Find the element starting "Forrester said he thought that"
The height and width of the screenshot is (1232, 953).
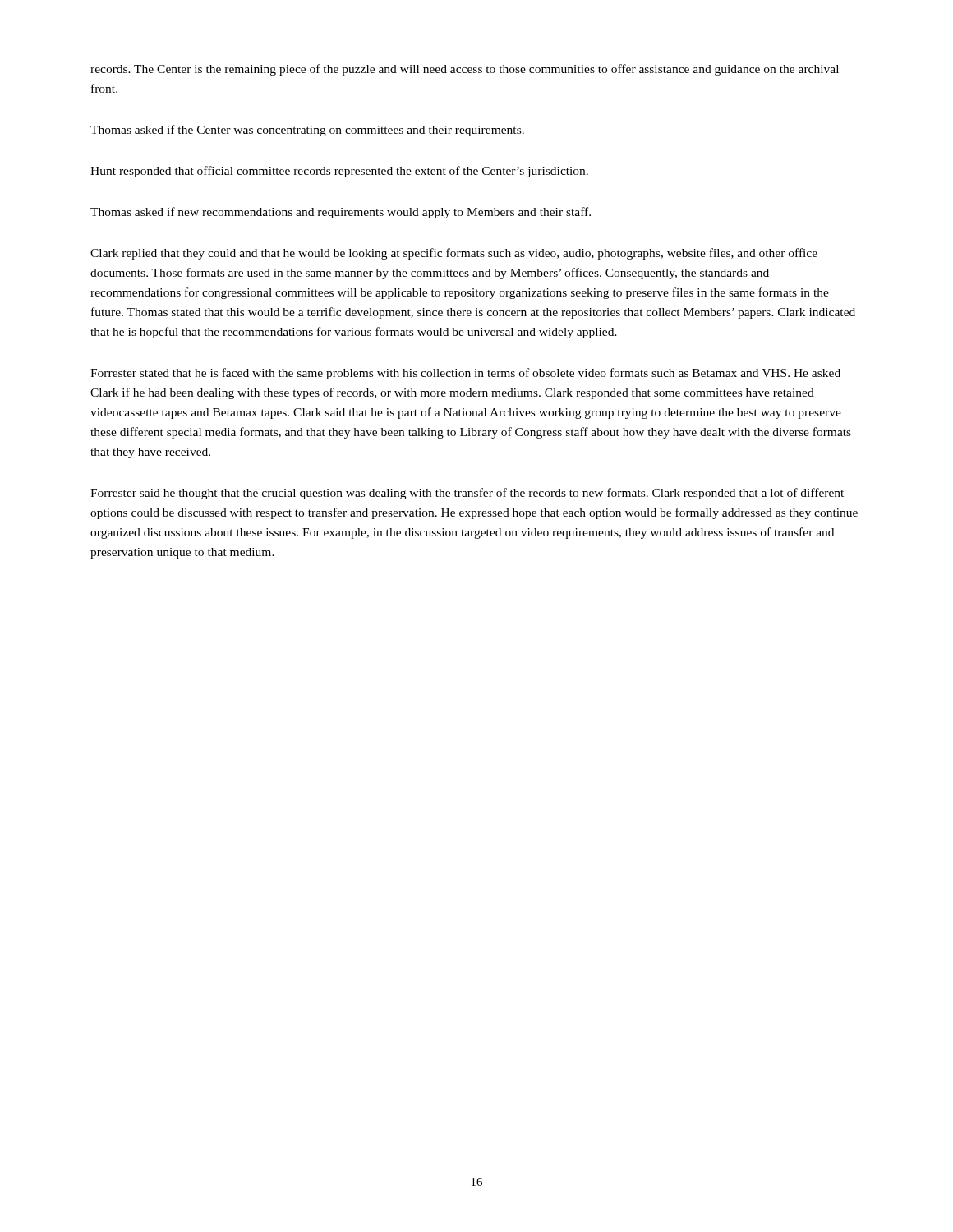[x=474, y=522]
